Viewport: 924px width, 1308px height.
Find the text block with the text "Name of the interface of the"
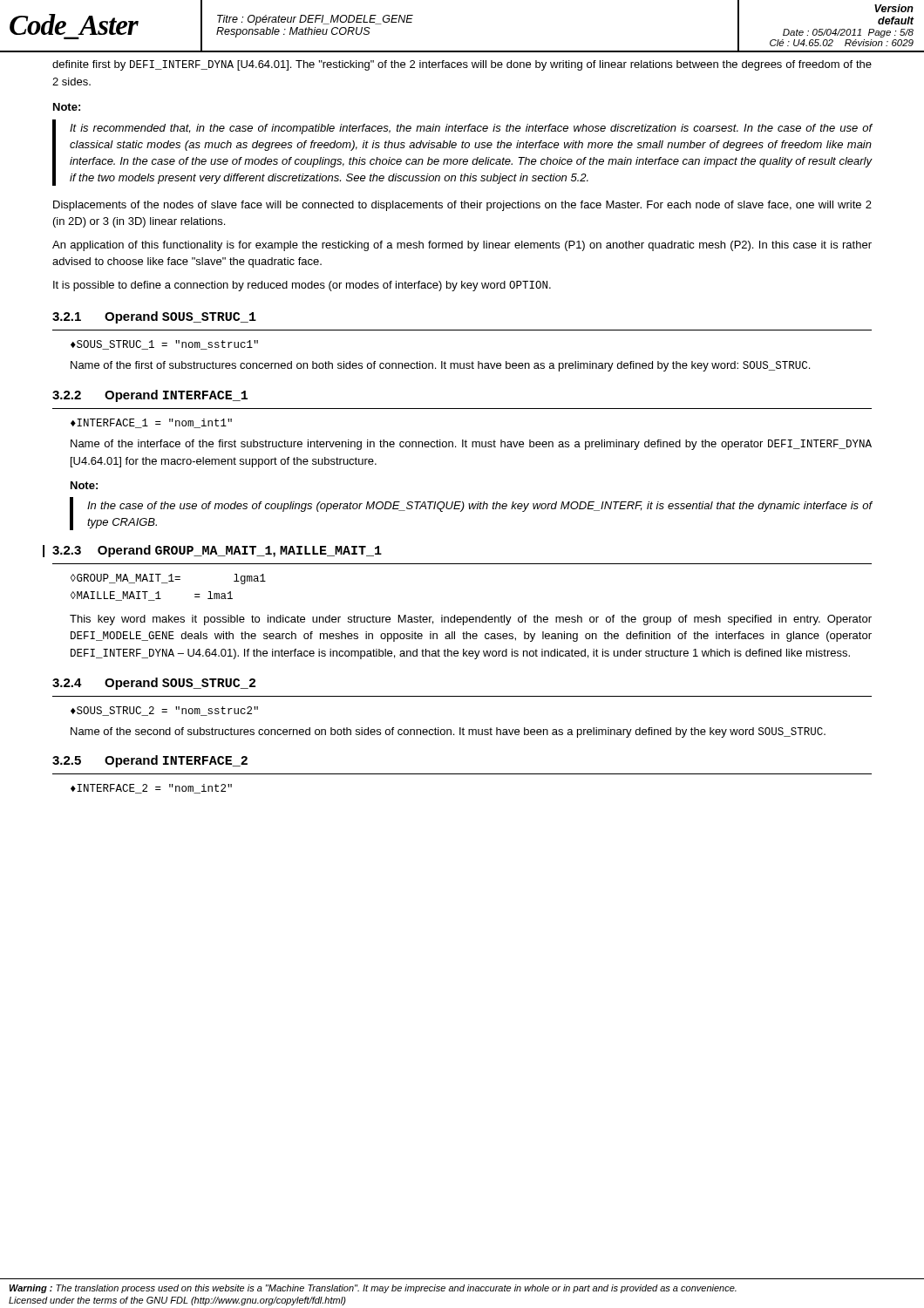(471, 452)
